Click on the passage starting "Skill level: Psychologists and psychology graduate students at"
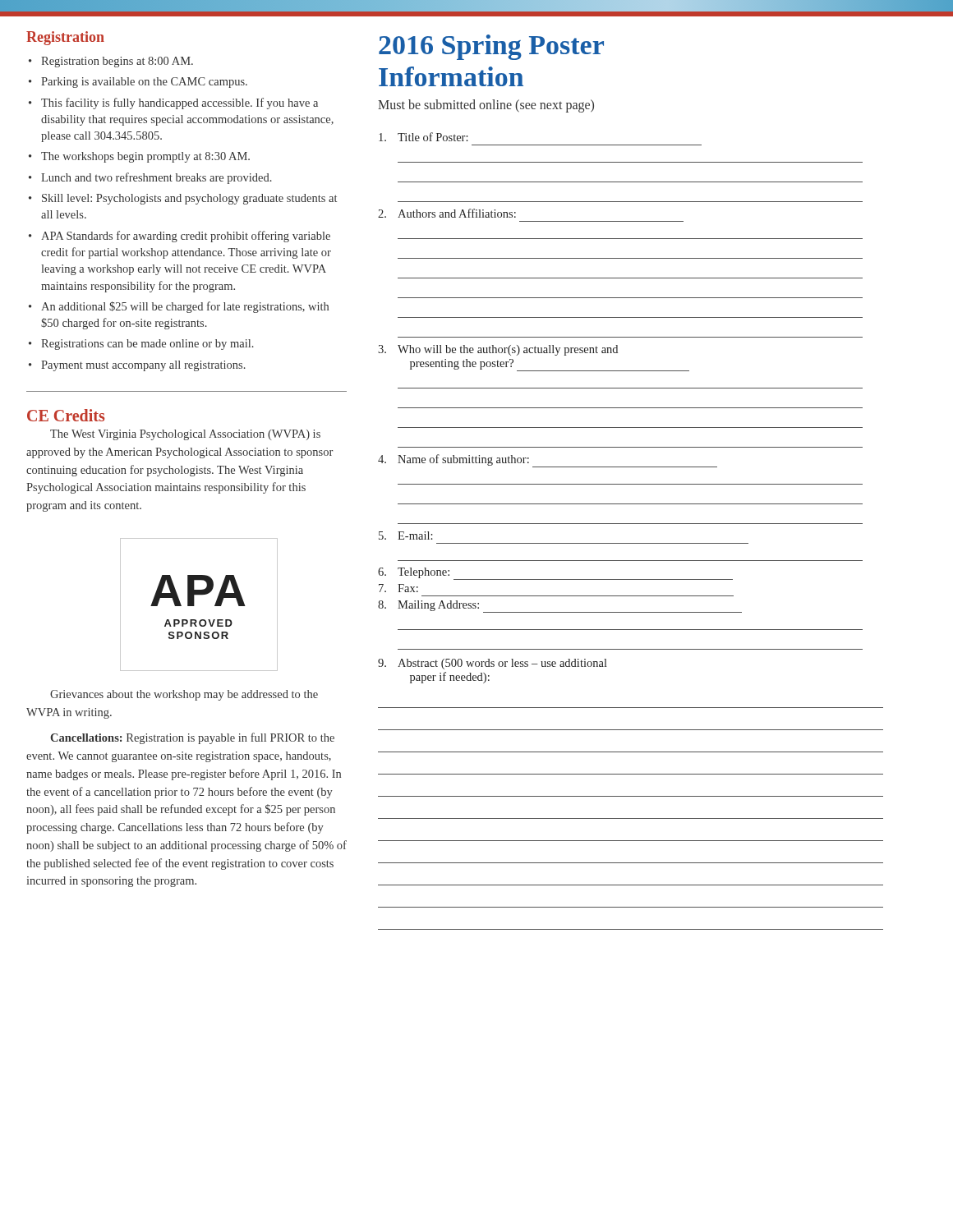 [x=189, y=206]
